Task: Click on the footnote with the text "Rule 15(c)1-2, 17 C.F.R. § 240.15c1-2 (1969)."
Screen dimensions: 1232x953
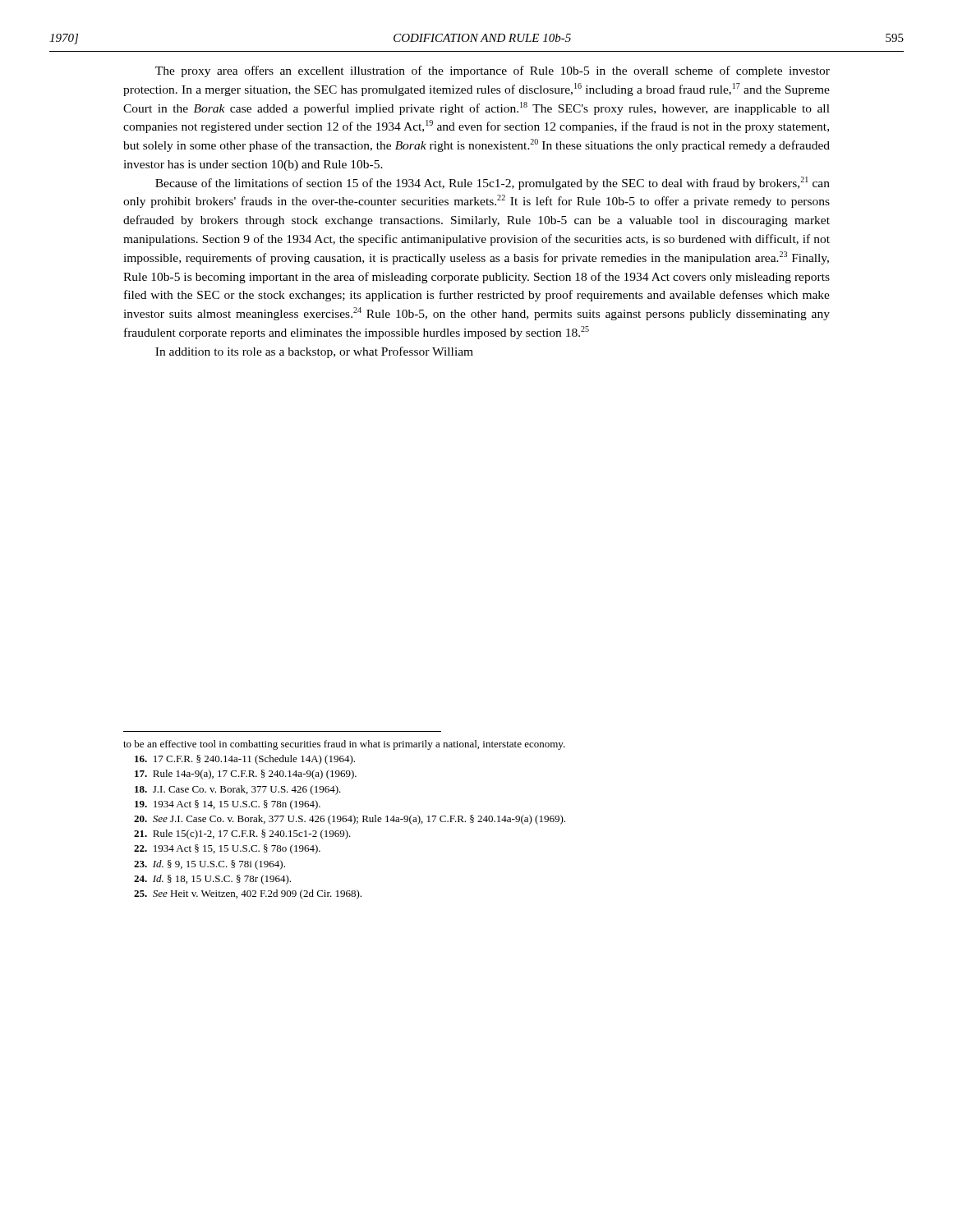Action: 242,834
